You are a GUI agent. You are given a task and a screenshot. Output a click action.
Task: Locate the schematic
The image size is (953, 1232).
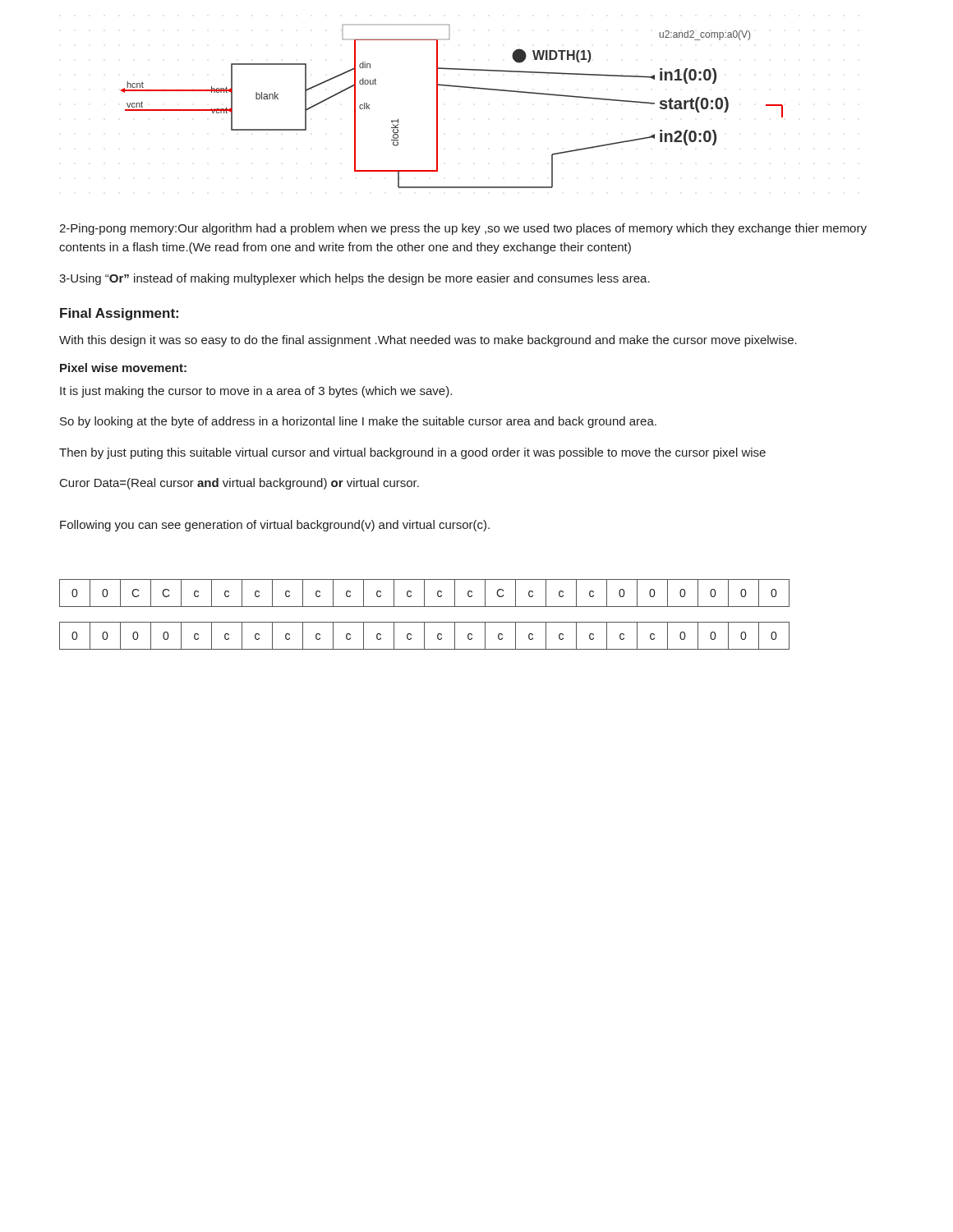pyautogui.click(x=462, y=109)
